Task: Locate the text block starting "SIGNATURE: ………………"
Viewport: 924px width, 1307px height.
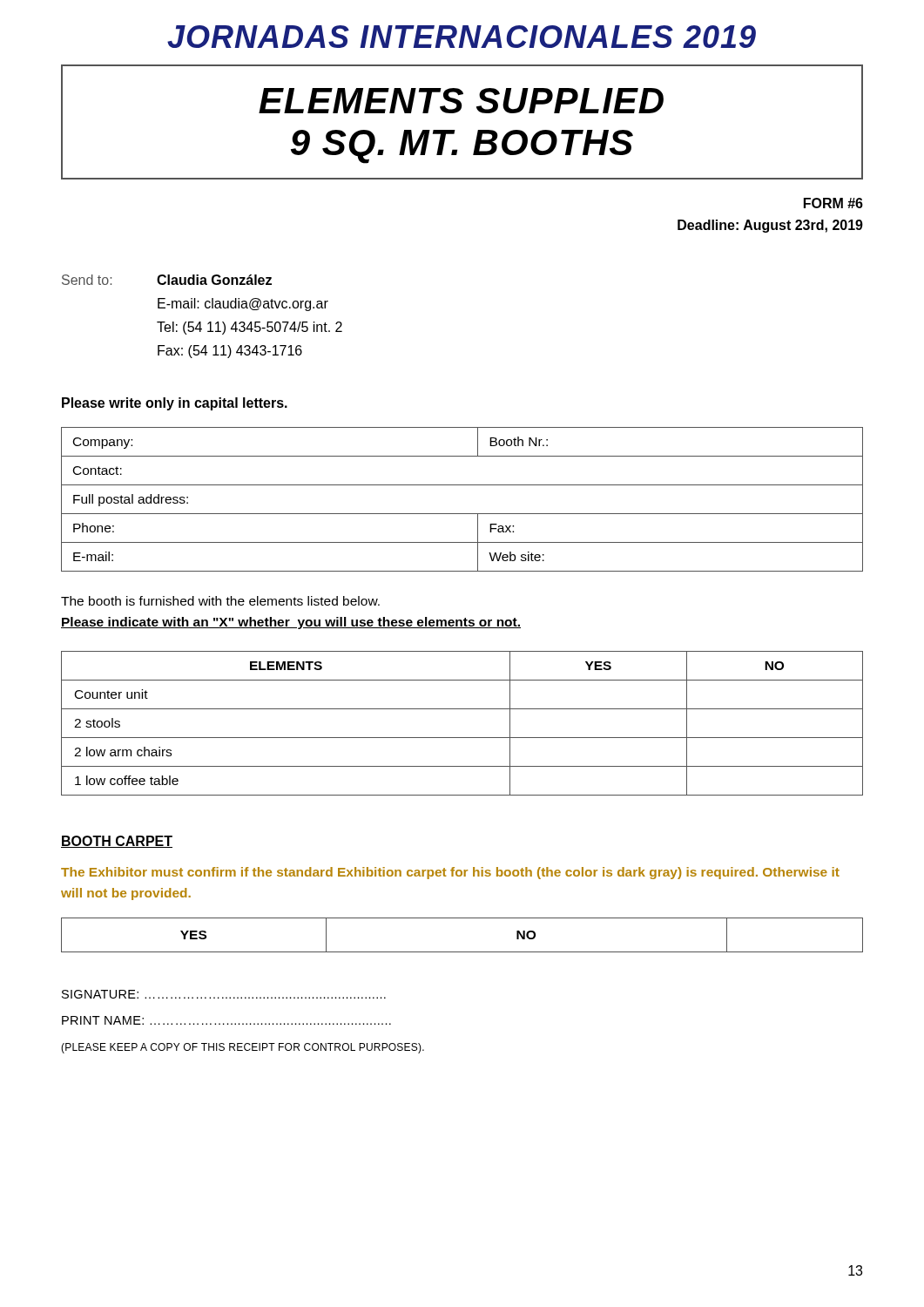Action: [x=224, y=994]
